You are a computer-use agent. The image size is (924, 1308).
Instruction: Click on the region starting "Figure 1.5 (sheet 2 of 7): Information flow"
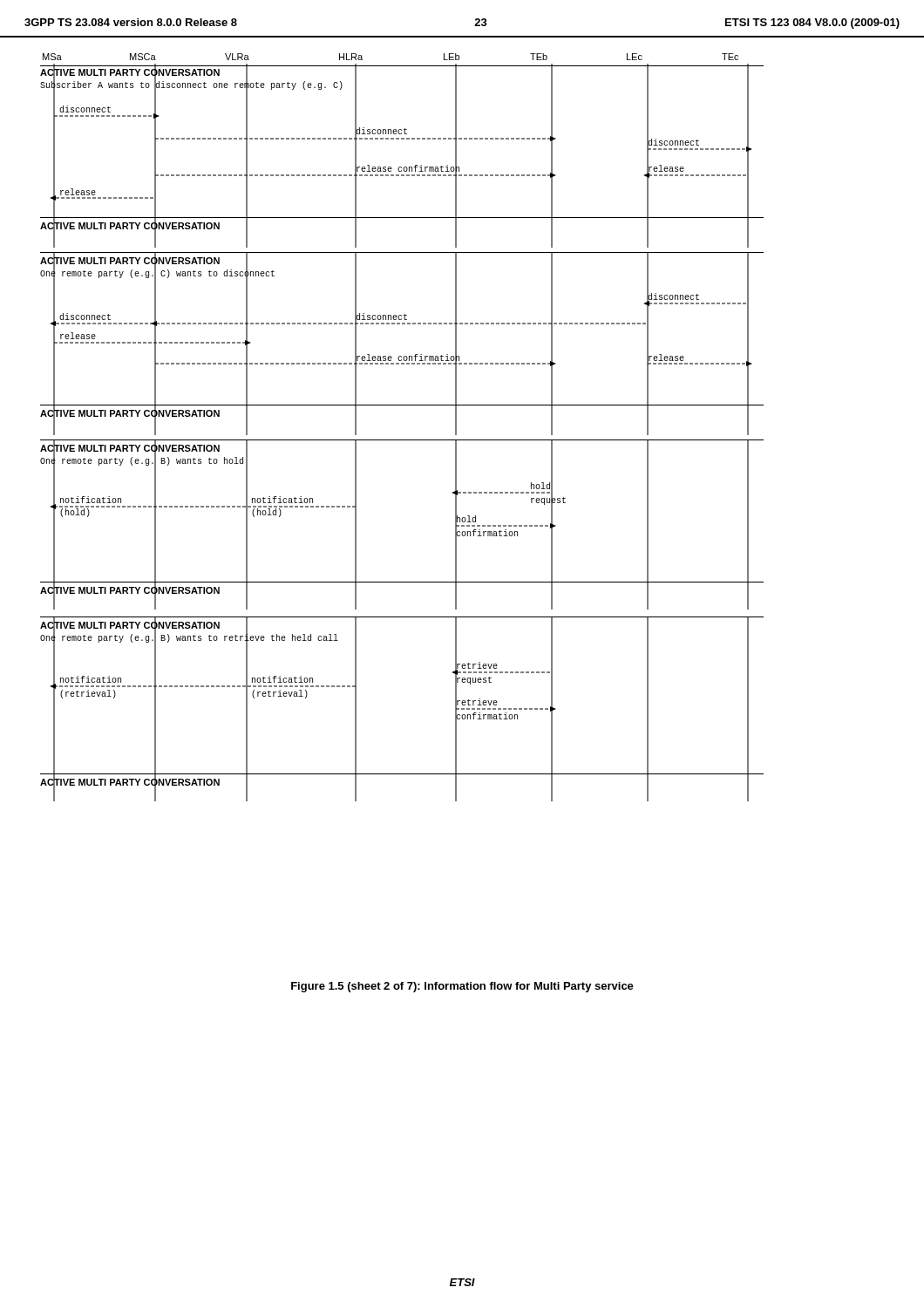(x=462, y=986)
